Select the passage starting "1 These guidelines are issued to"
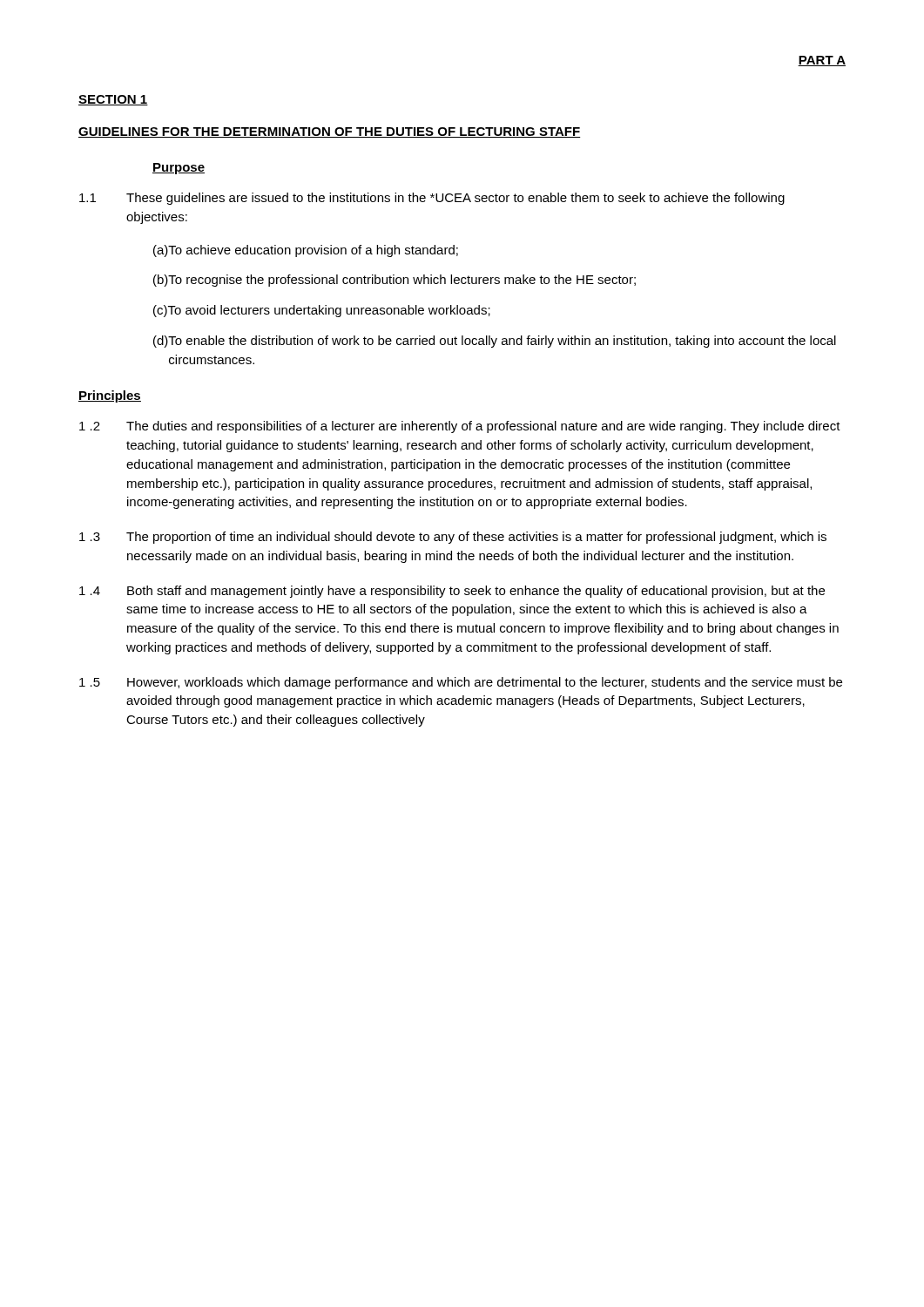Screen dimensions: 1307x924 pyautogui.click(x=462, y=207)
